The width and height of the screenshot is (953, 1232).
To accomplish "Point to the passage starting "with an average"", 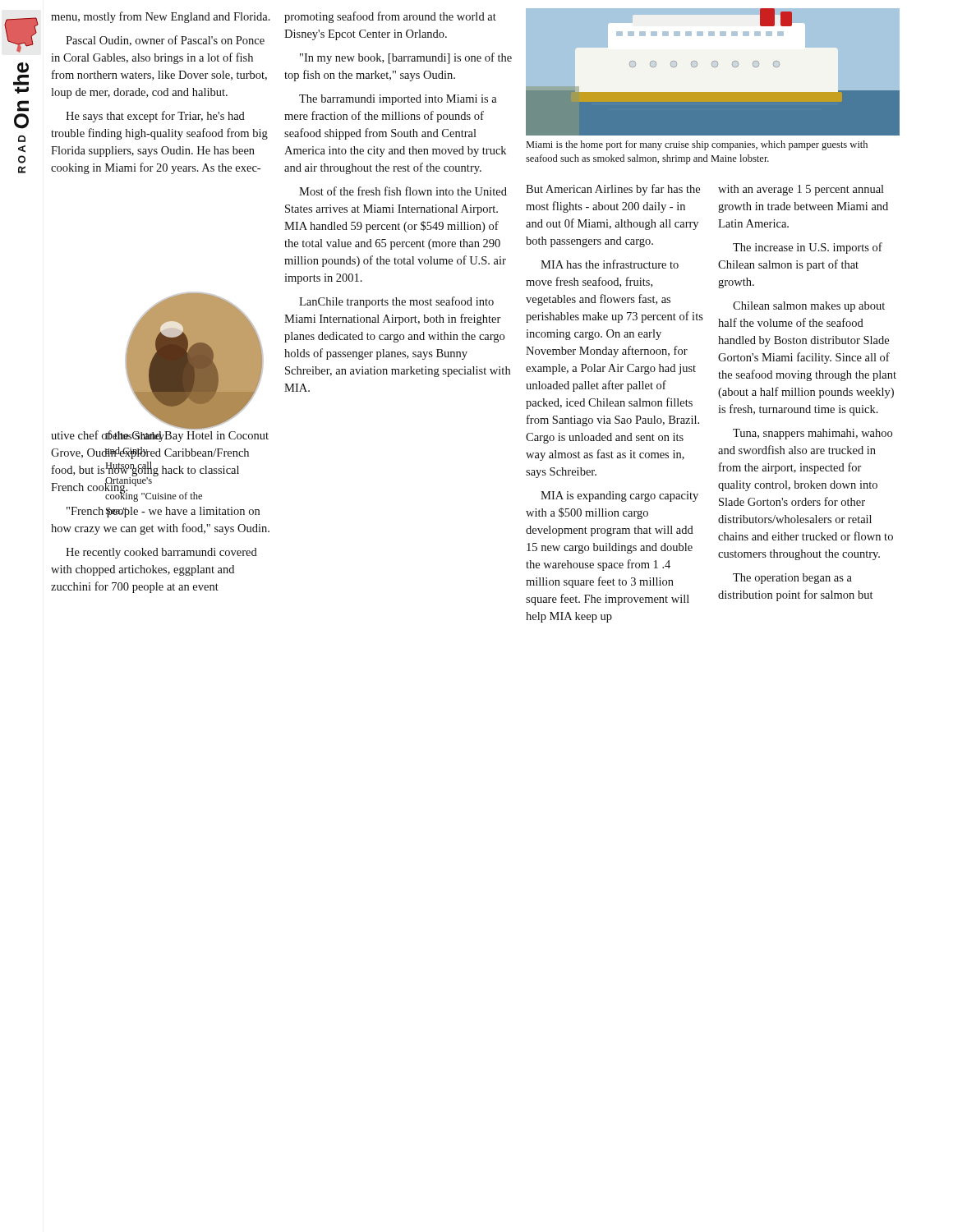I will point(808,392).
